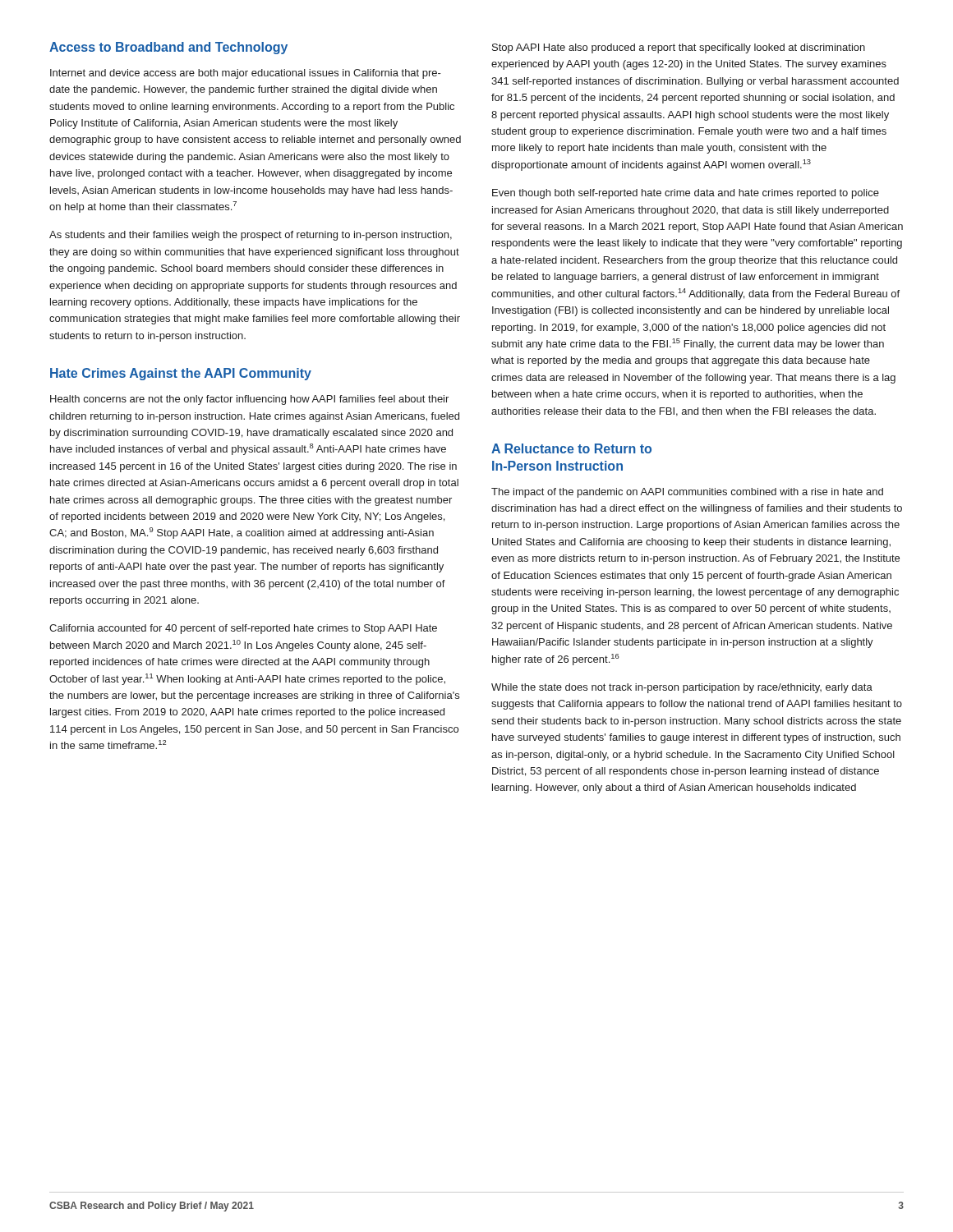Locate the text starting "Internet and device access are both"

coord(255,140)
